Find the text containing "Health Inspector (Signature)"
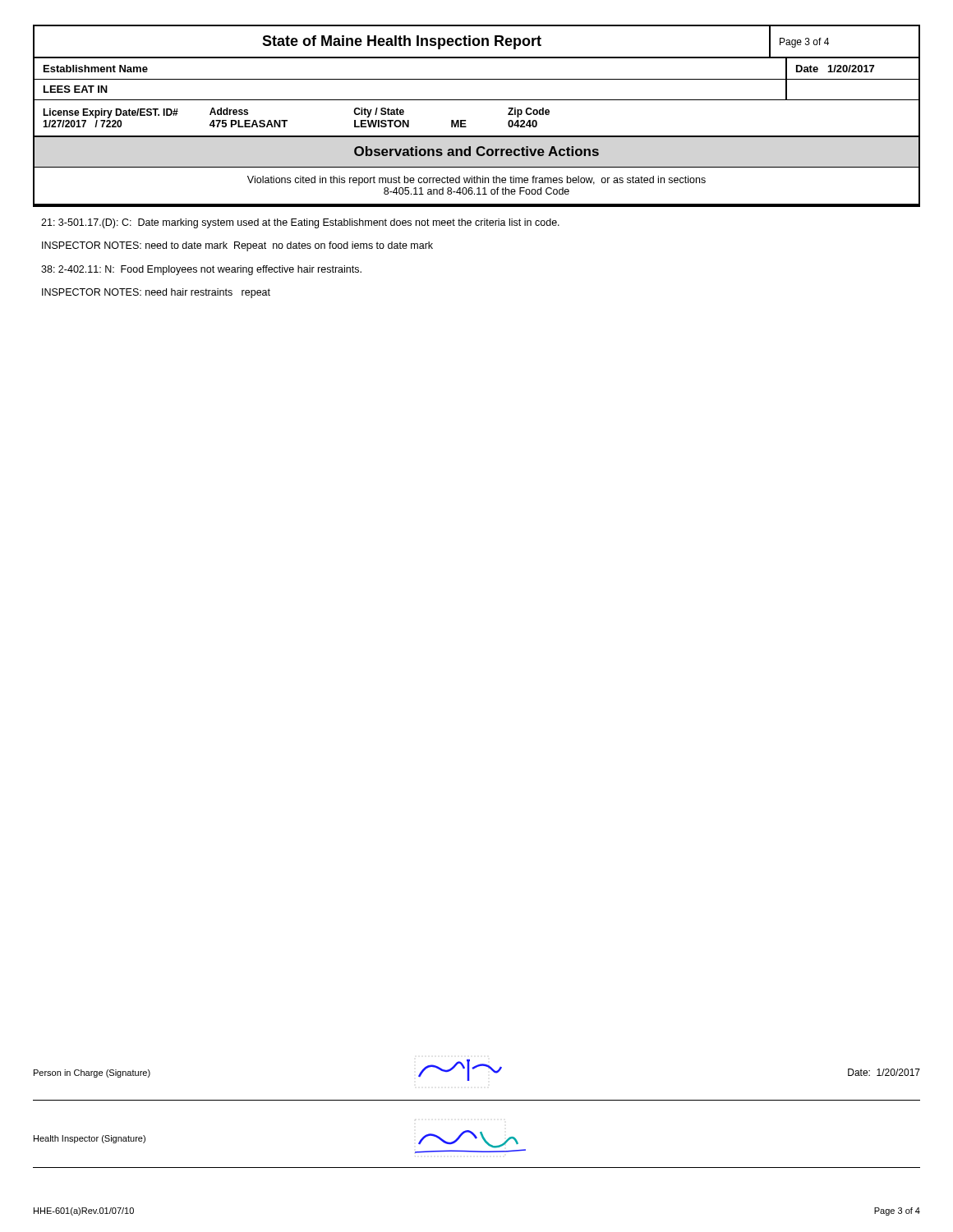The image size is (953, 1232). pos(89,1138)
